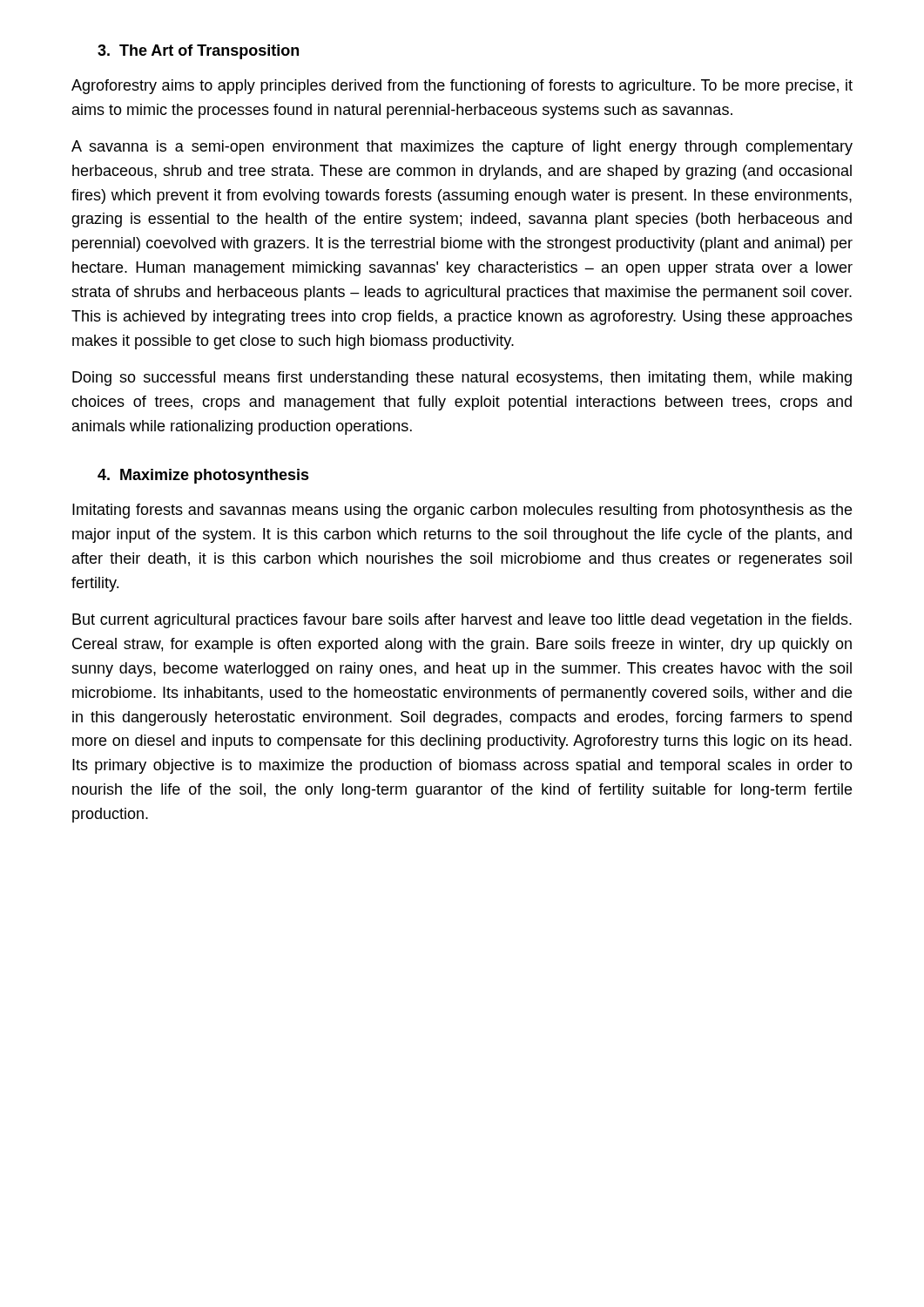Locate the text block containing "A savanna is a semi-open"
Viewport: 924px width, 1307px height.
click(462, 243)
